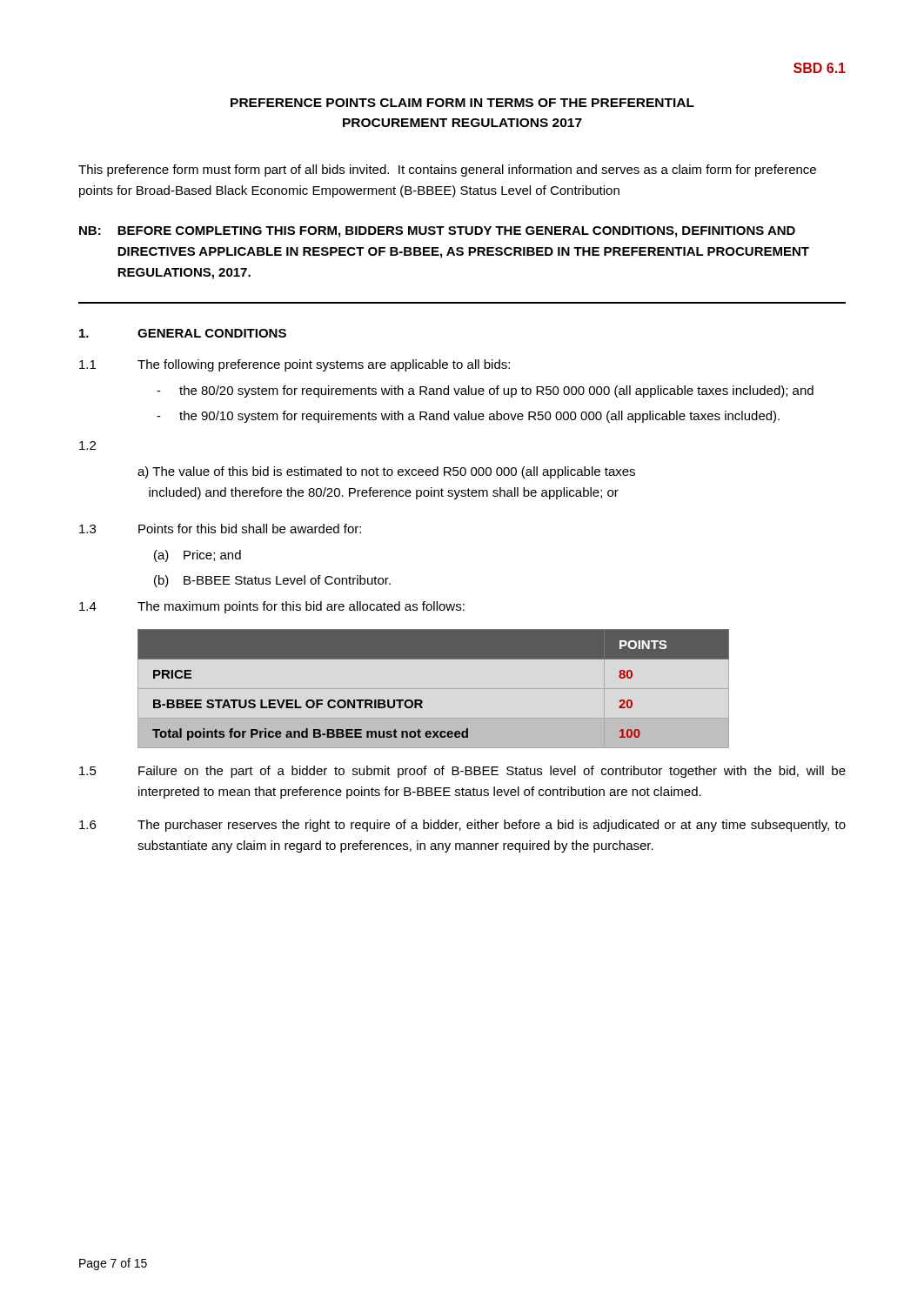Click on the text block that reads "6 The purchaser reserves the"

pyautogui.click(x=462, y=835)
